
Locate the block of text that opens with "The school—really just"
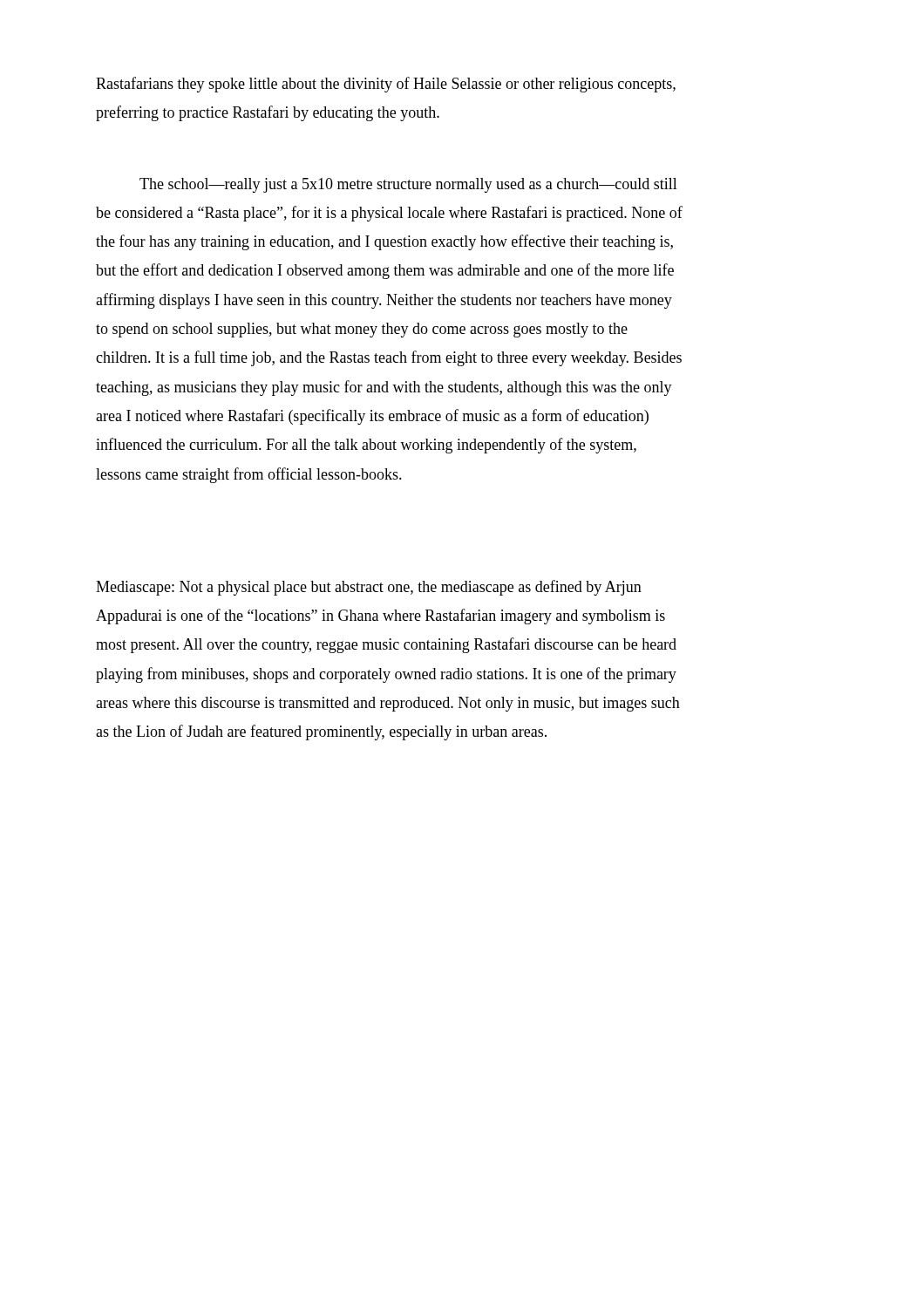click(462, 329)
